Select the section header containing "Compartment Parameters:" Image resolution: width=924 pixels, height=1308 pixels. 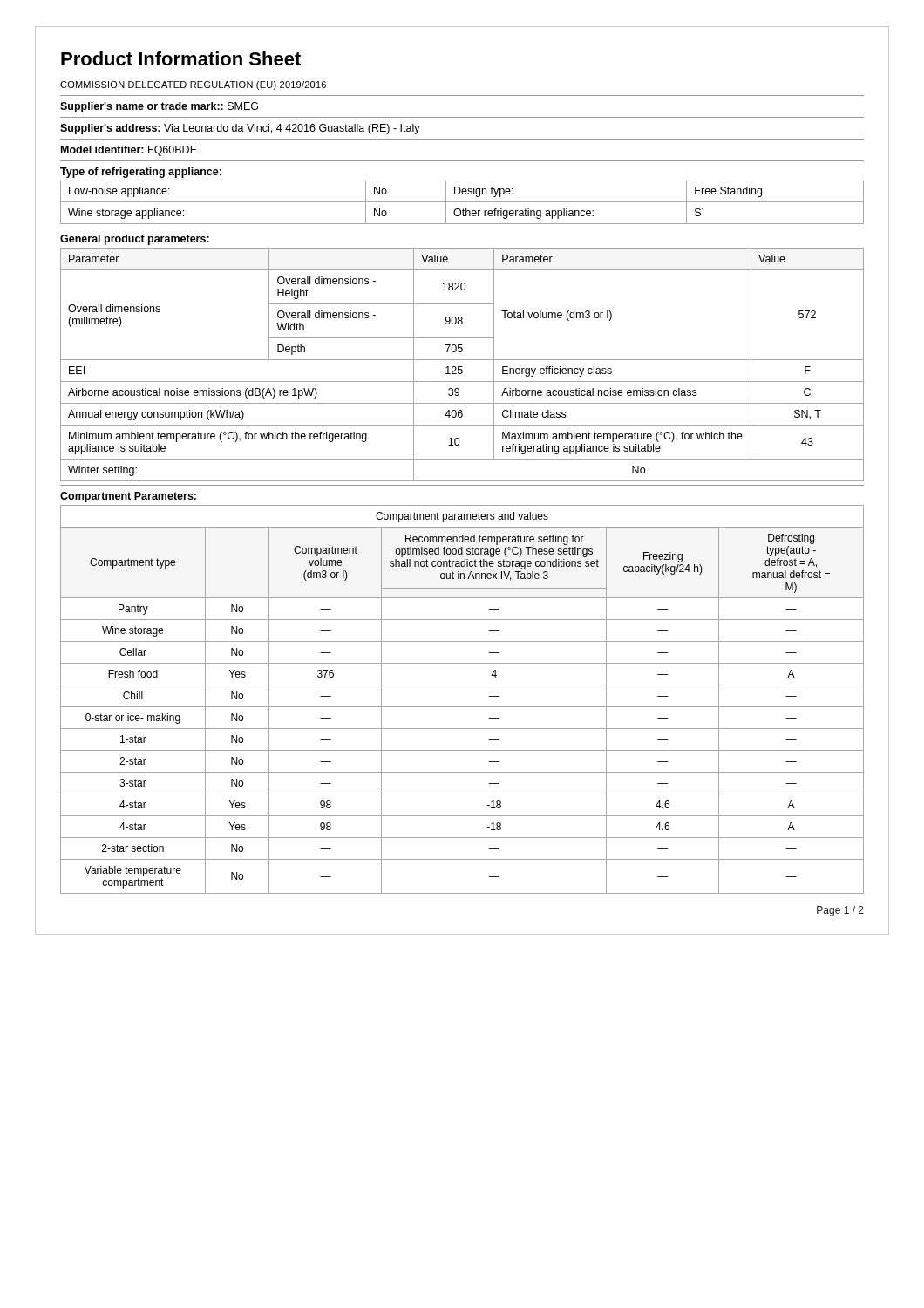click(x=129, y=496)
